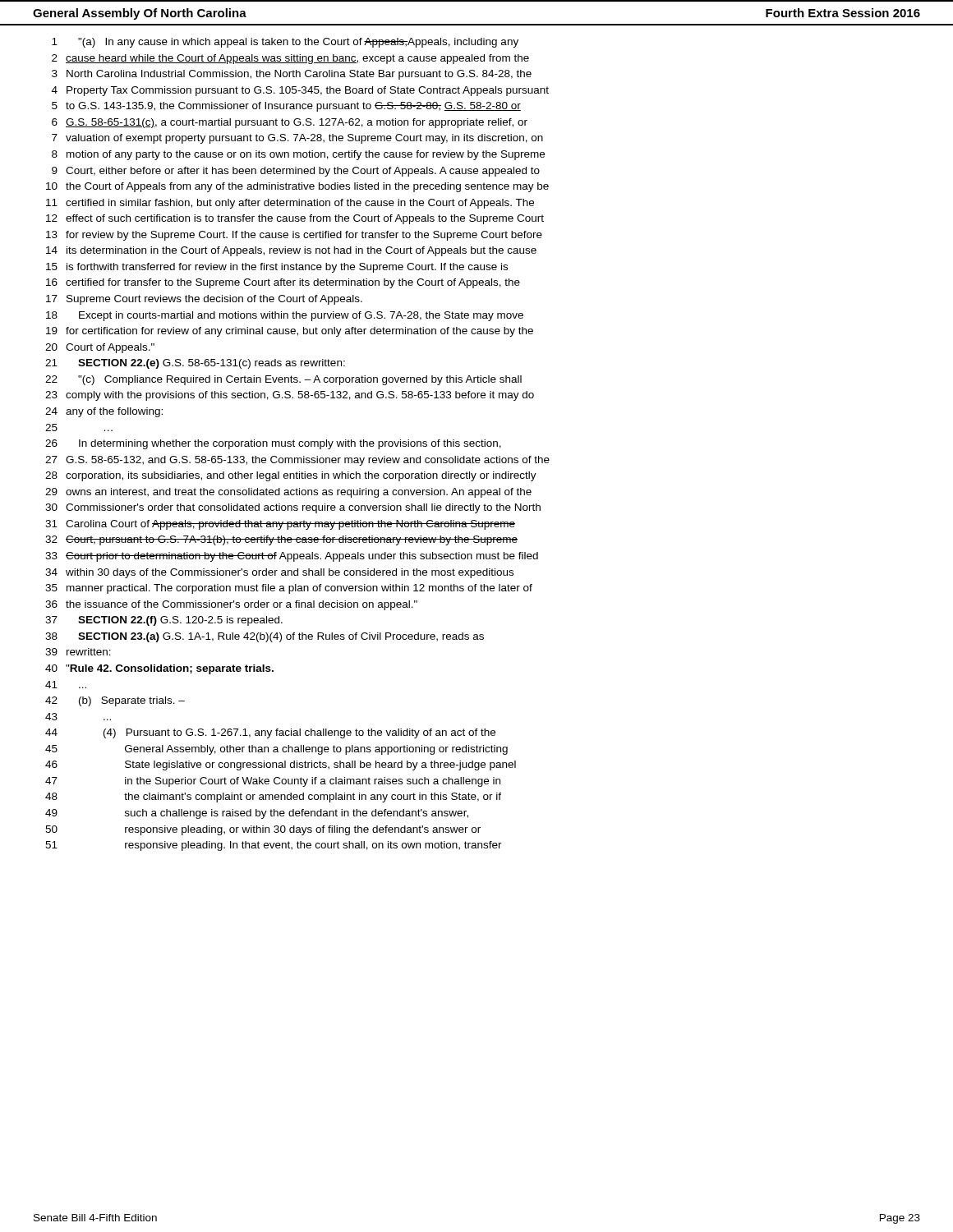Viewport: 953px width, 1232px height.
Task: Navigate to the text block starting "1 "(a) In any"
Action: point(476,170)
